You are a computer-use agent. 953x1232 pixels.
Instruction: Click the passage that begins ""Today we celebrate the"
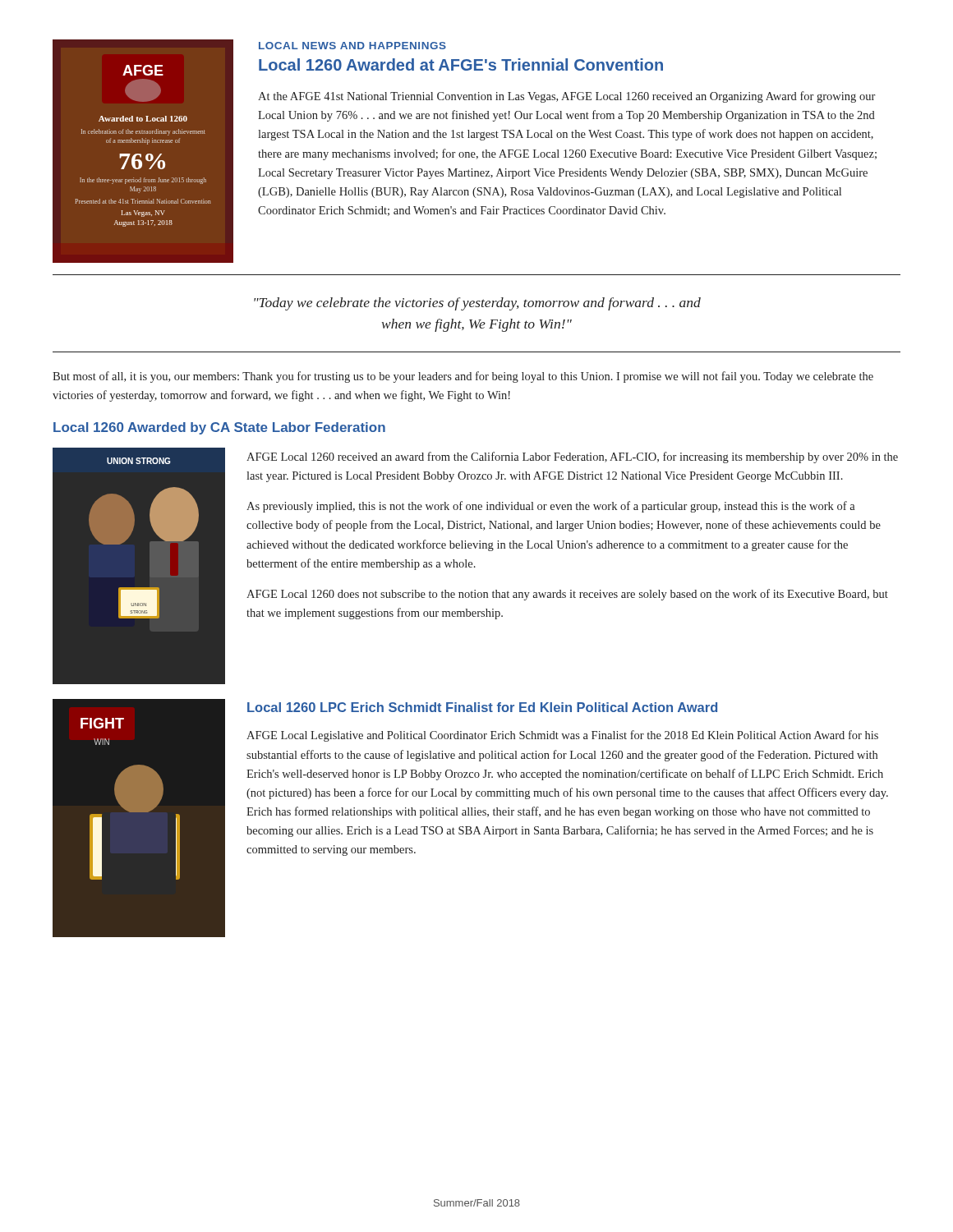(x=476, y=313)
